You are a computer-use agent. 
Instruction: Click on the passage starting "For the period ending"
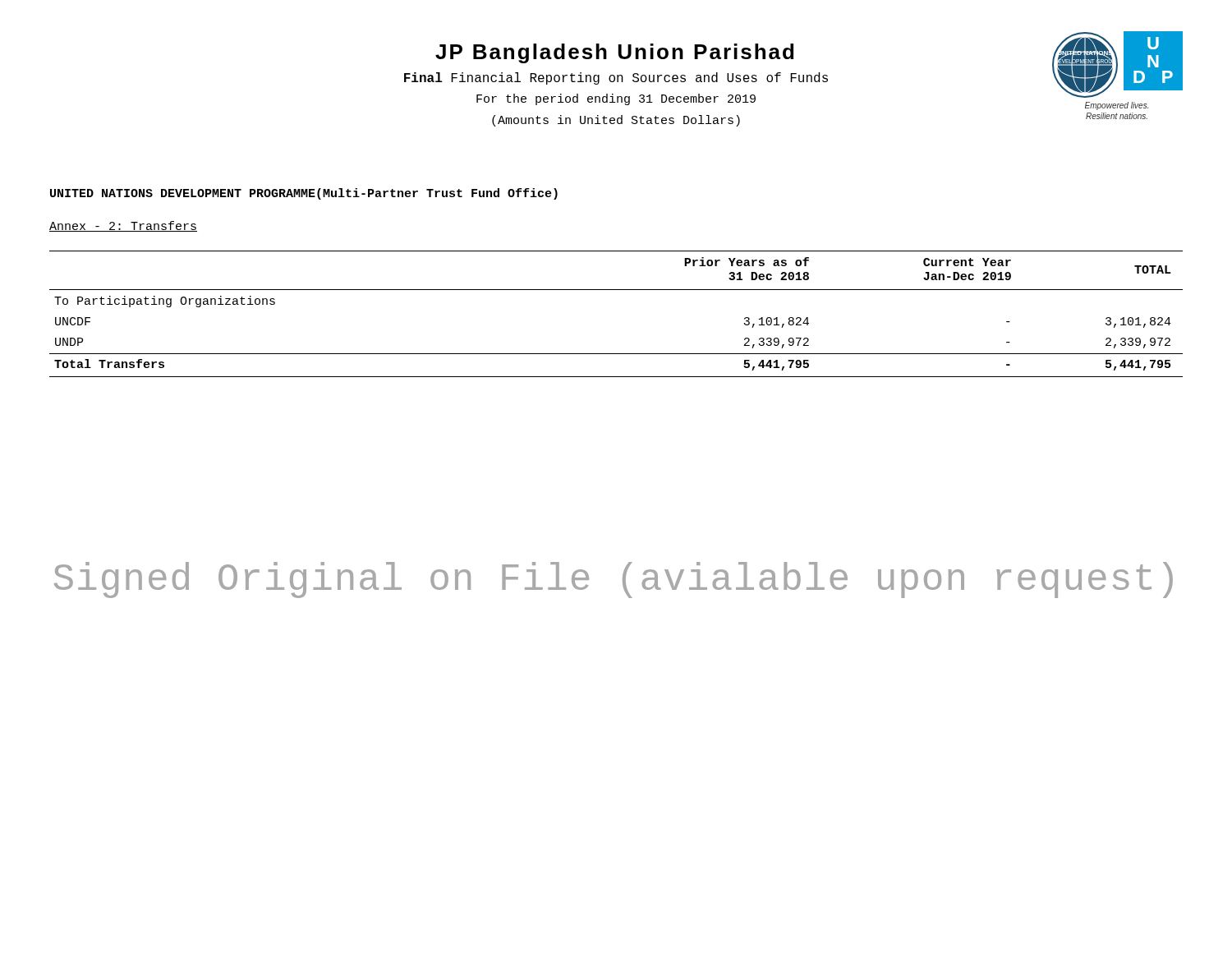coord(616,110)
